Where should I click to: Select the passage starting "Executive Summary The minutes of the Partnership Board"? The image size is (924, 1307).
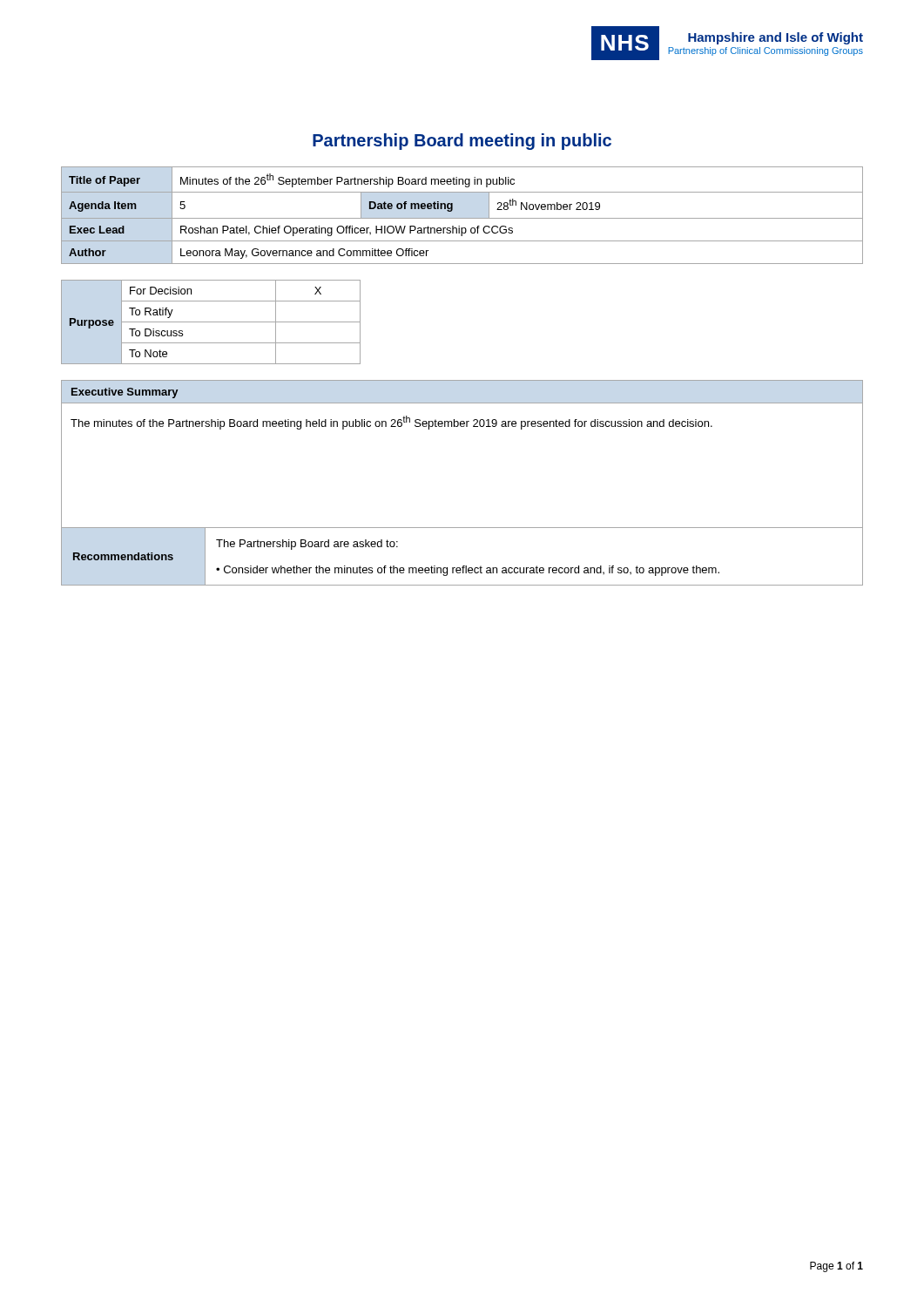point(462,454)
